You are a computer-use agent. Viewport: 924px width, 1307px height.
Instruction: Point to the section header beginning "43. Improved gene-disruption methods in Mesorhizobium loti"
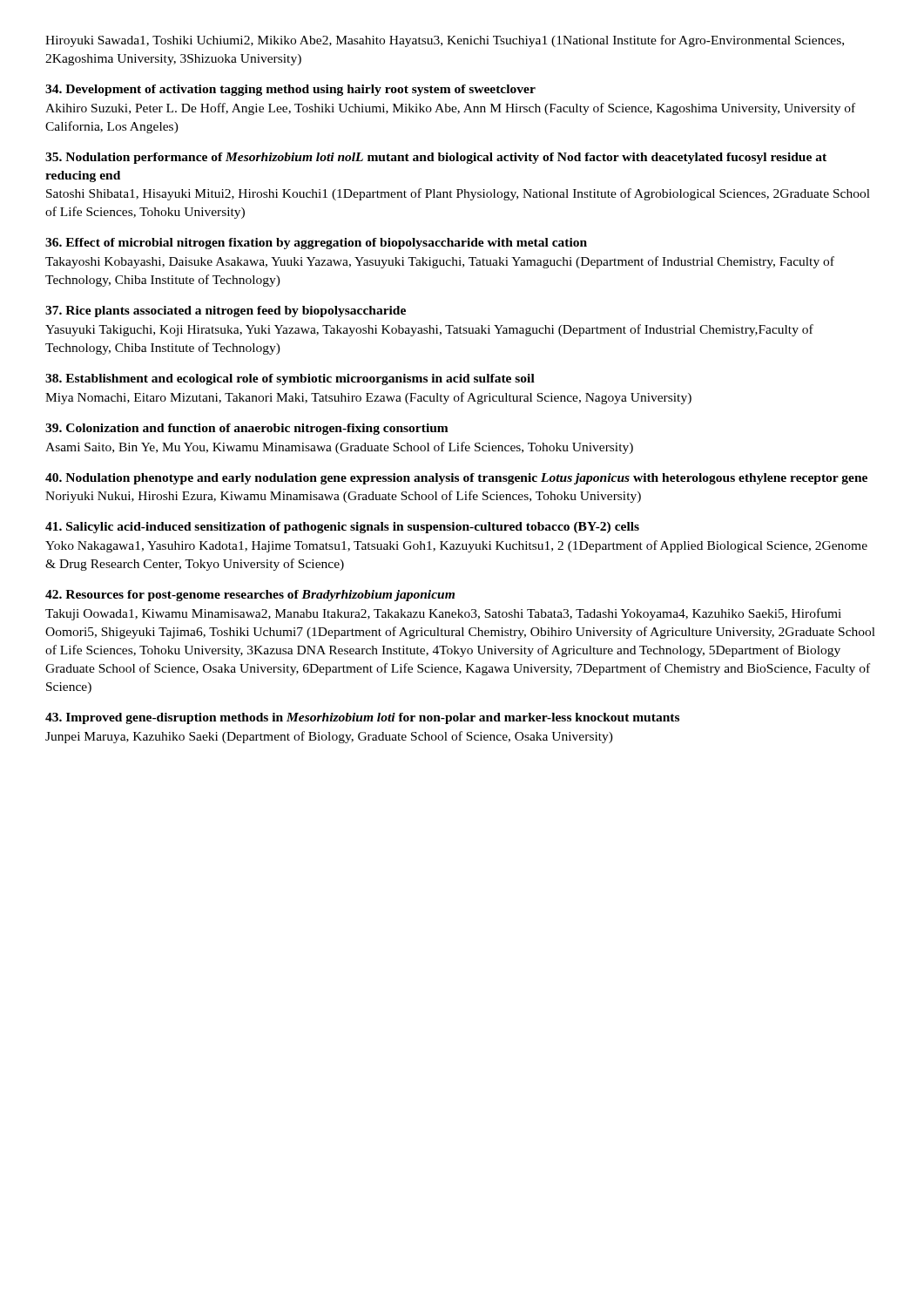click(x=462, y=727)
